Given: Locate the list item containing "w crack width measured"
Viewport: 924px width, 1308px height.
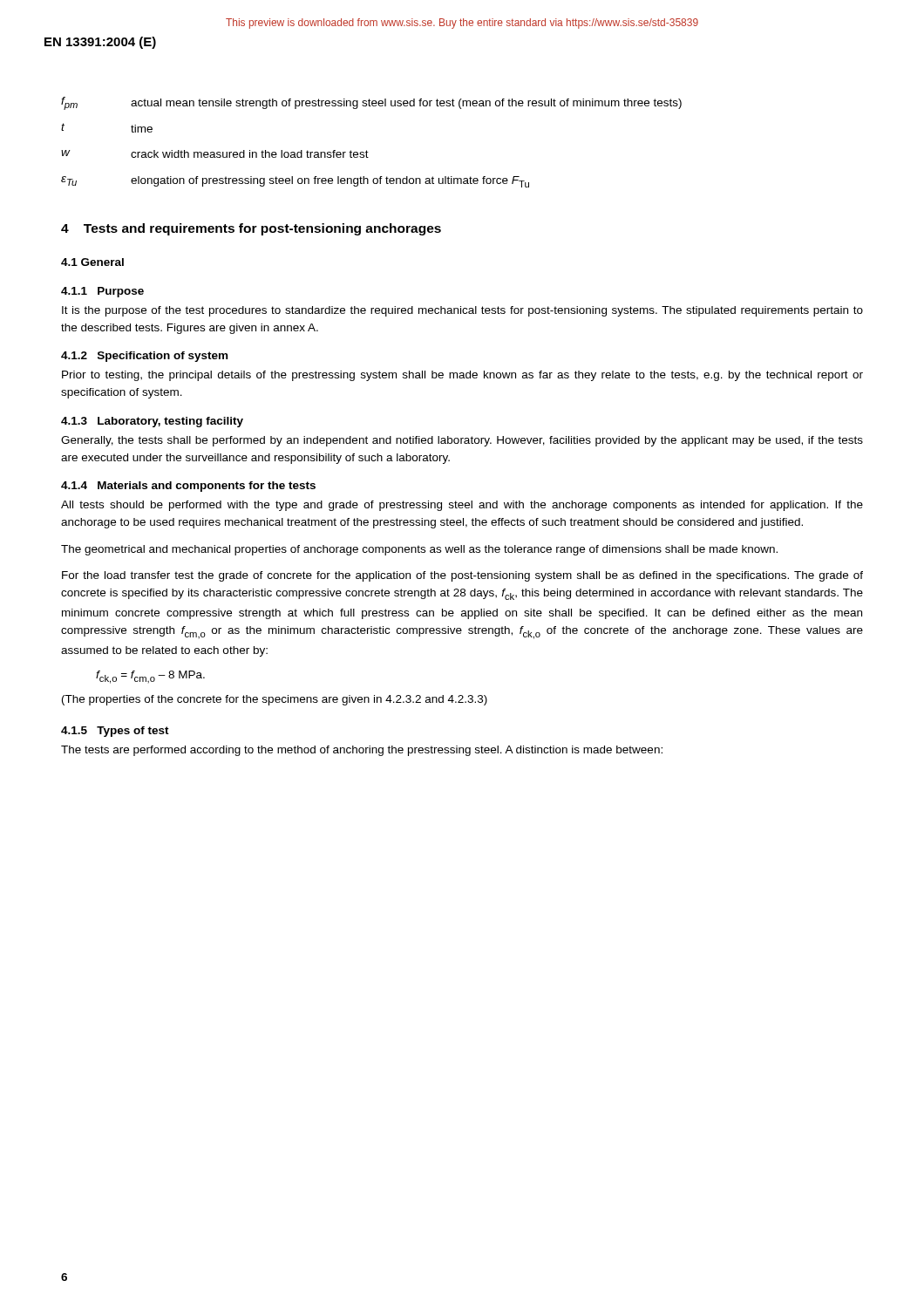Looking at the screenshot, I should click(215, 154).
